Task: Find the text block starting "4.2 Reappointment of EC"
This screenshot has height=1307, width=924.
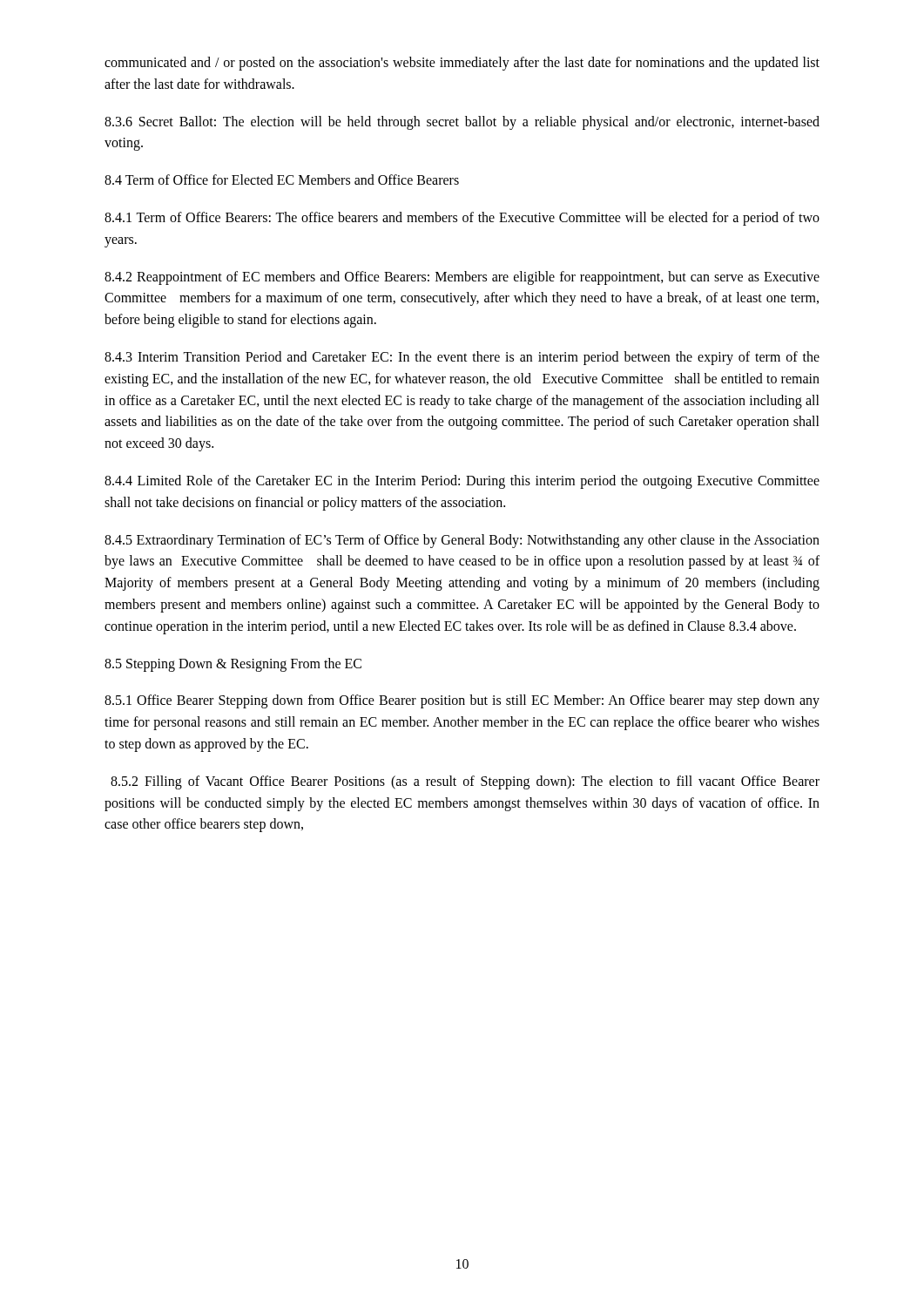Action: tap(462, 298)
